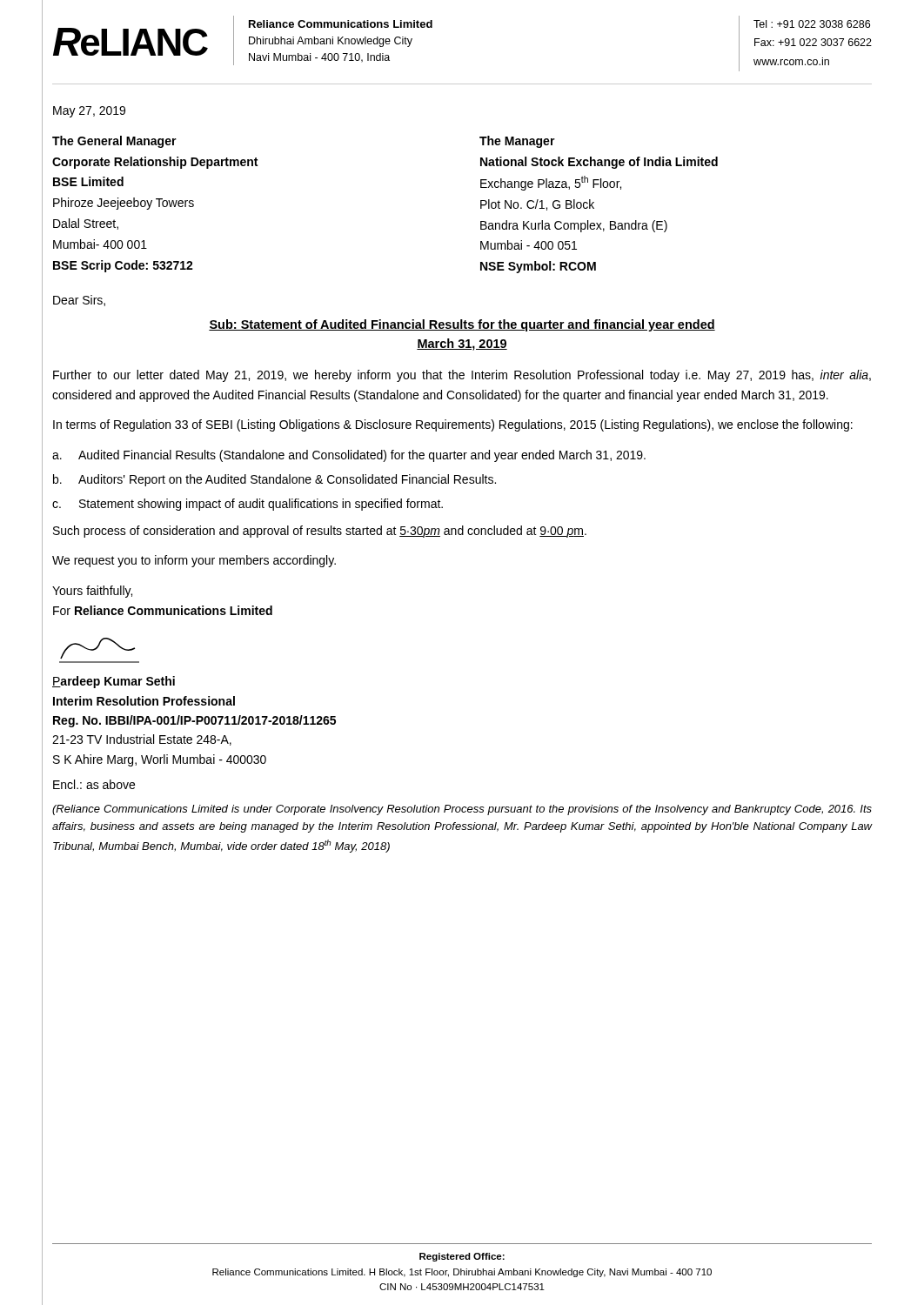Click on the text block starting "Dear Sirs,"

tap(79, 300)
